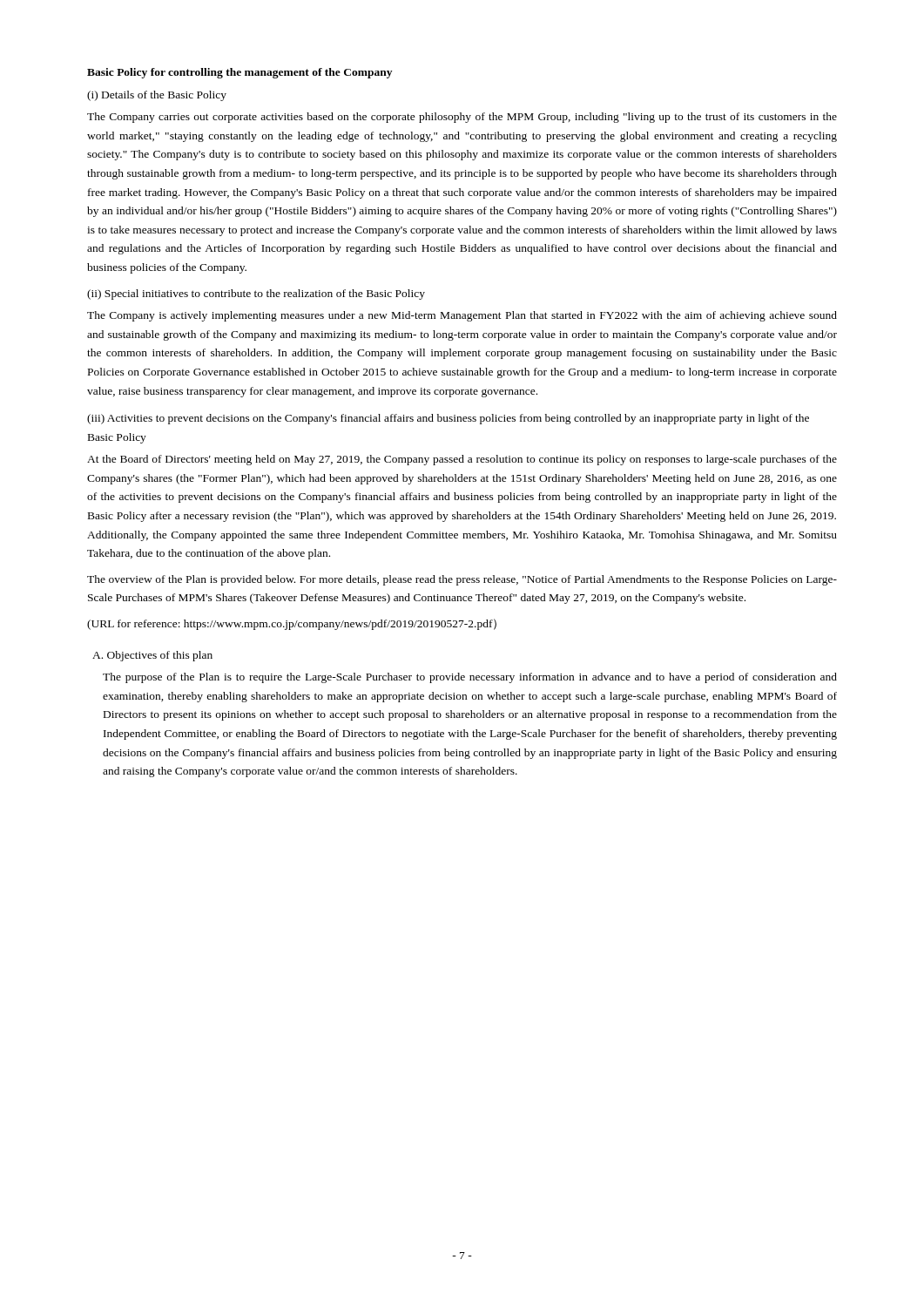Locate the block of text that opens with "The purpose of"
The width and height of the screenshot is (924, 1307).
coord(470,724)
